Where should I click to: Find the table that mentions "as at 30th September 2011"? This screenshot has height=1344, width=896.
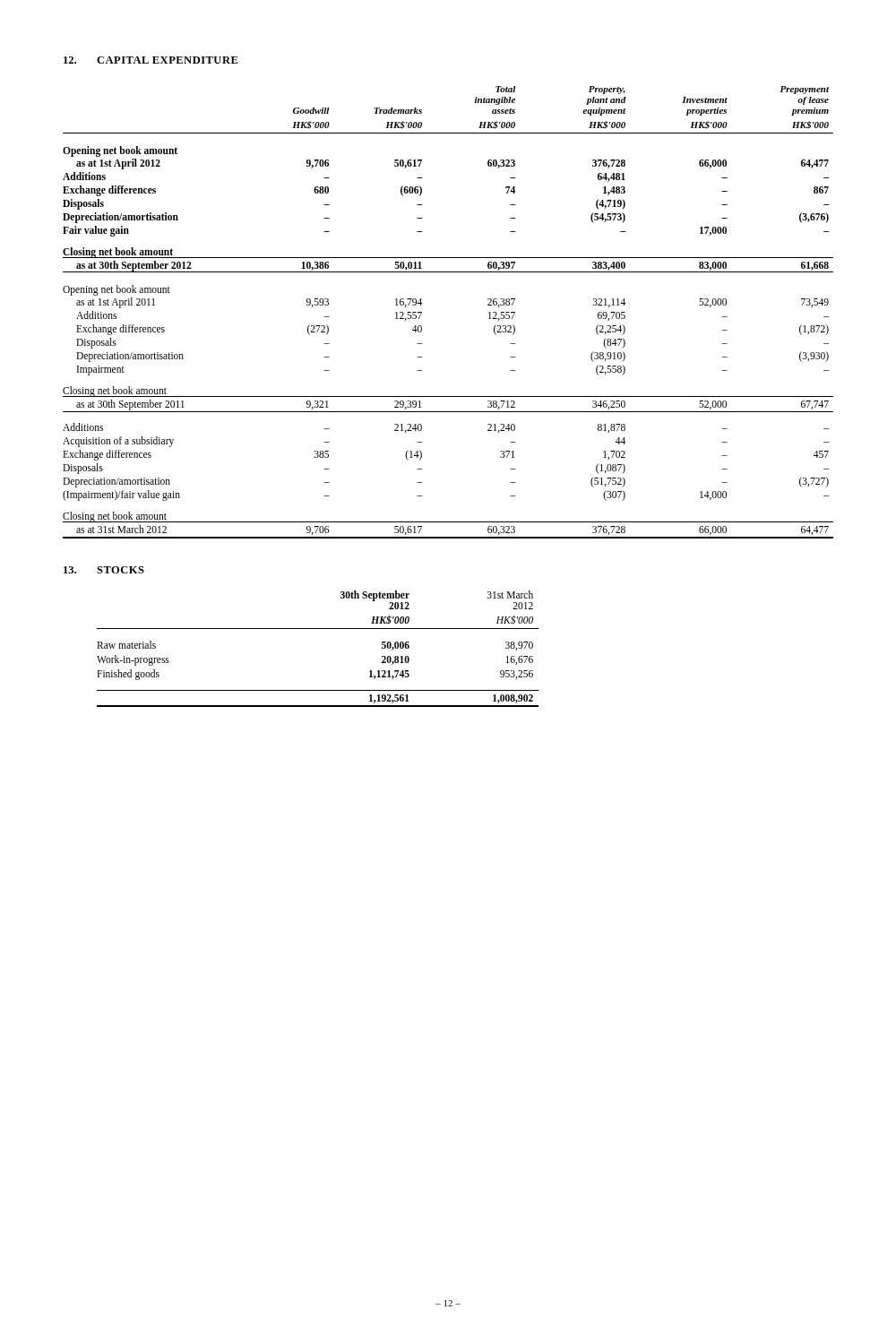click(448, 310)
